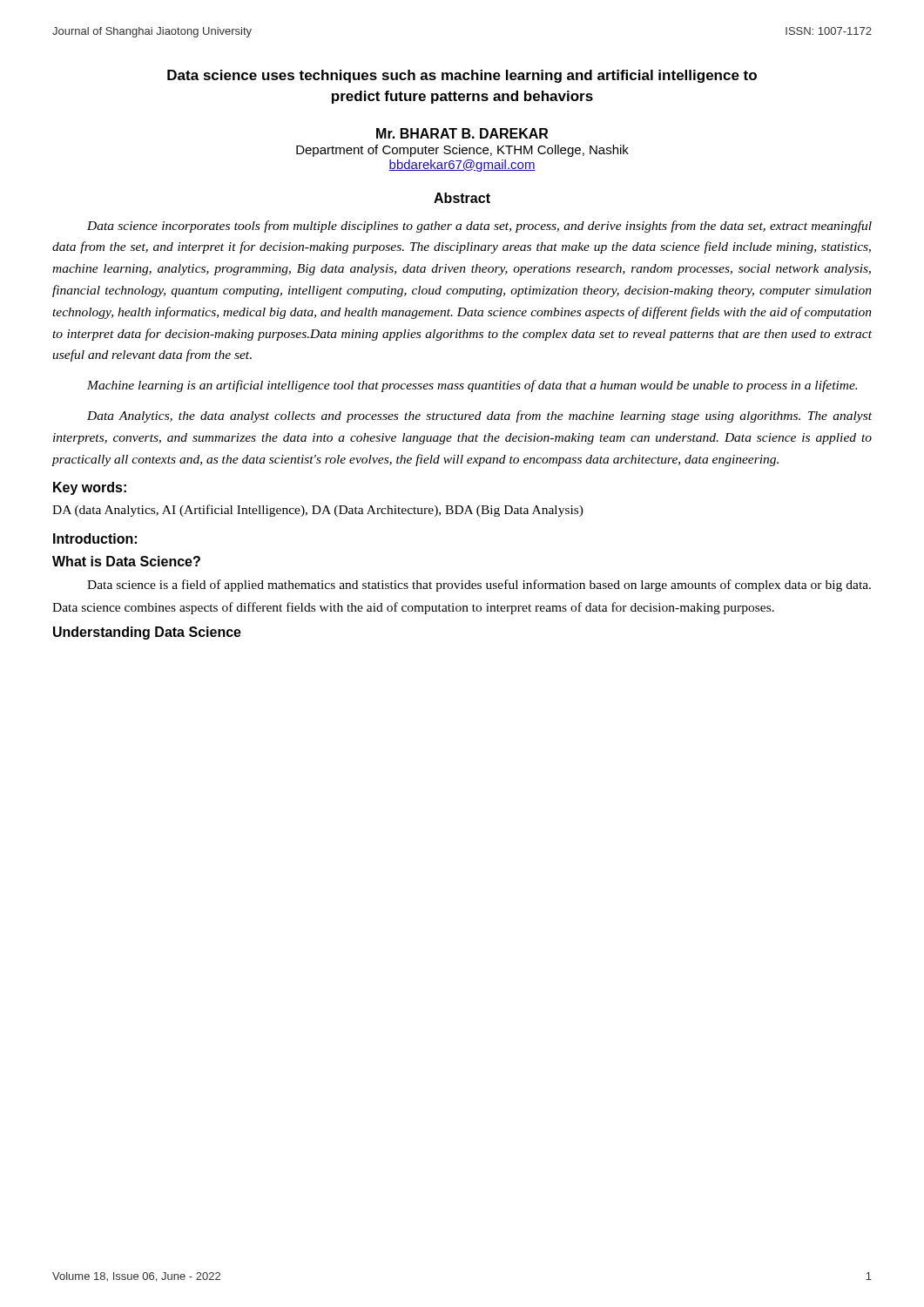Click the passage that begins "Machine learning is an"
The image size is (924, 1307).
point(473,385)
